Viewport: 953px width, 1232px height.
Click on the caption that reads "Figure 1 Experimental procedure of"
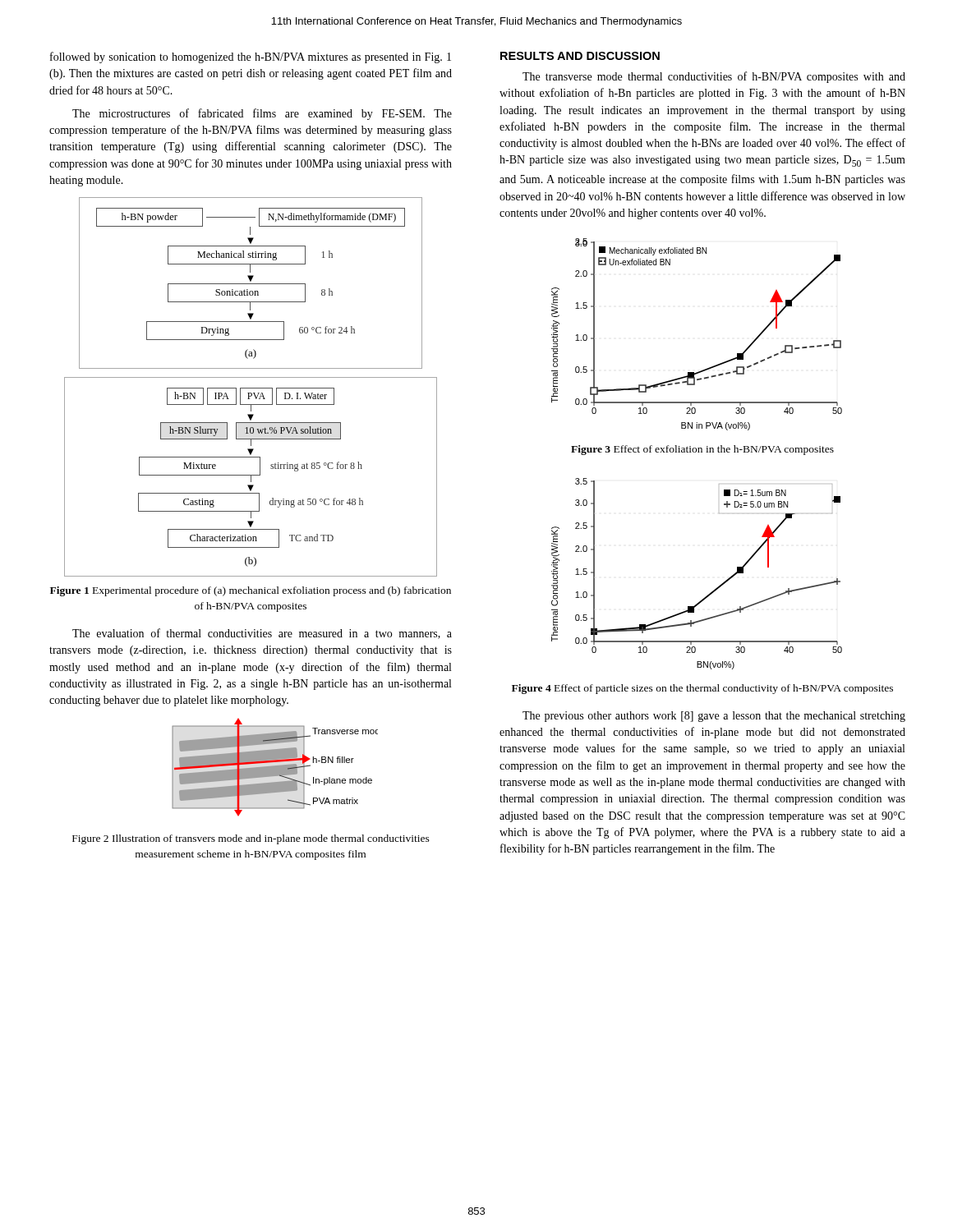(x=251, y=598)
